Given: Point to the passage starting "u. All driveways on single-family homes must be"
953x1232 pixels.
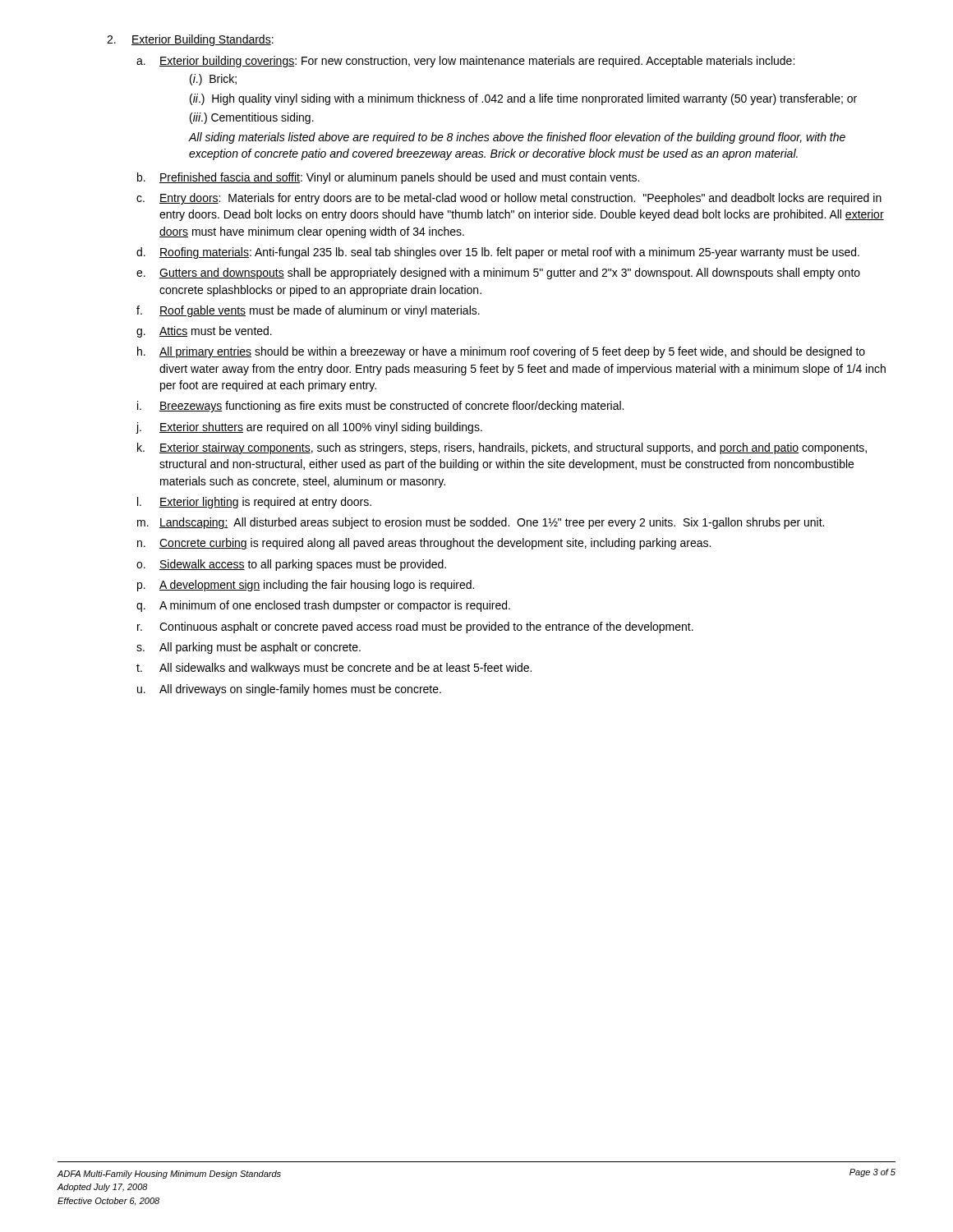Looking at the screenshot, I should coord(289,690).
